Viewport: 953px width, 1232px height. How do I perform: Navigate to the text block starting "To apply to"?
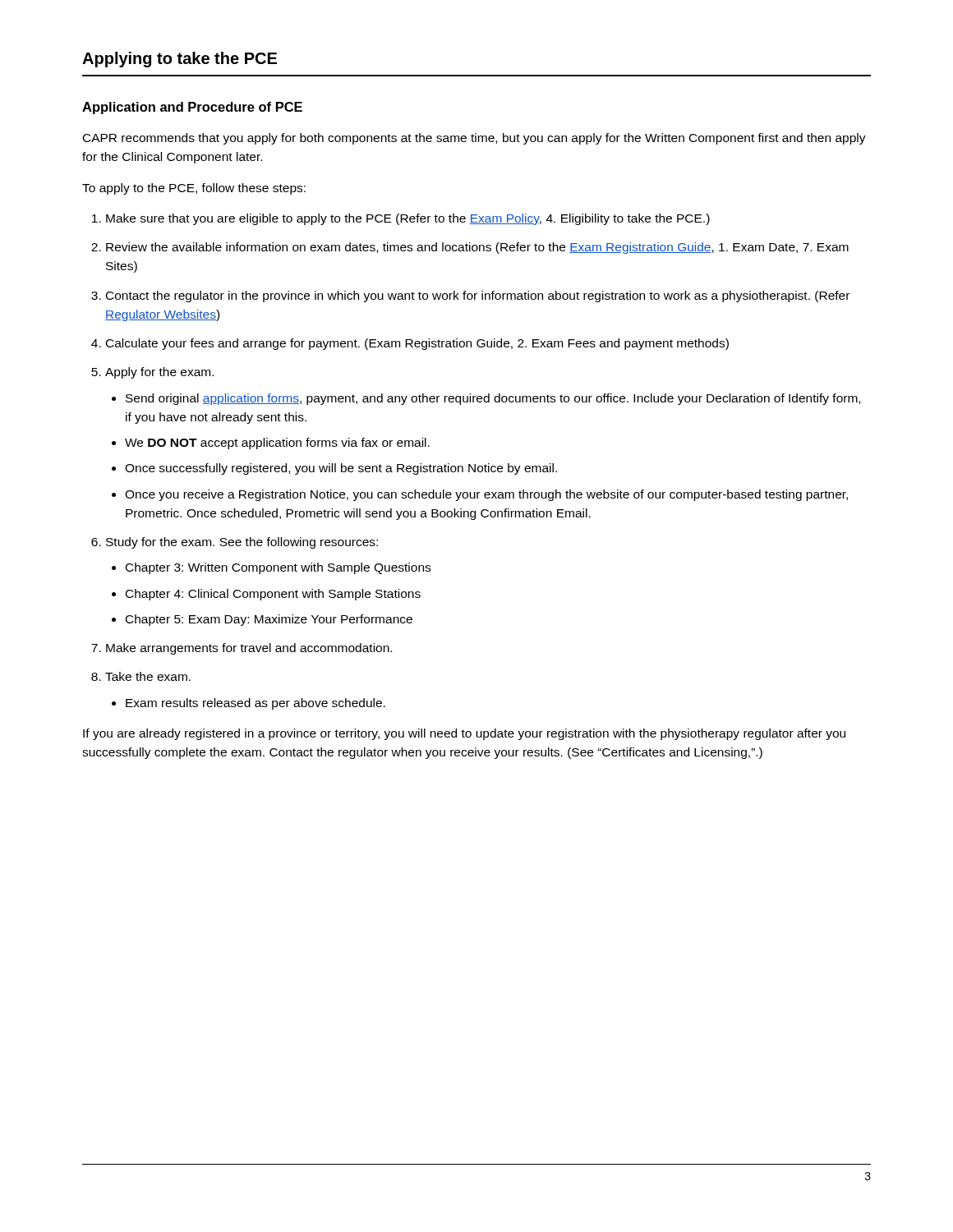(194, 189)
